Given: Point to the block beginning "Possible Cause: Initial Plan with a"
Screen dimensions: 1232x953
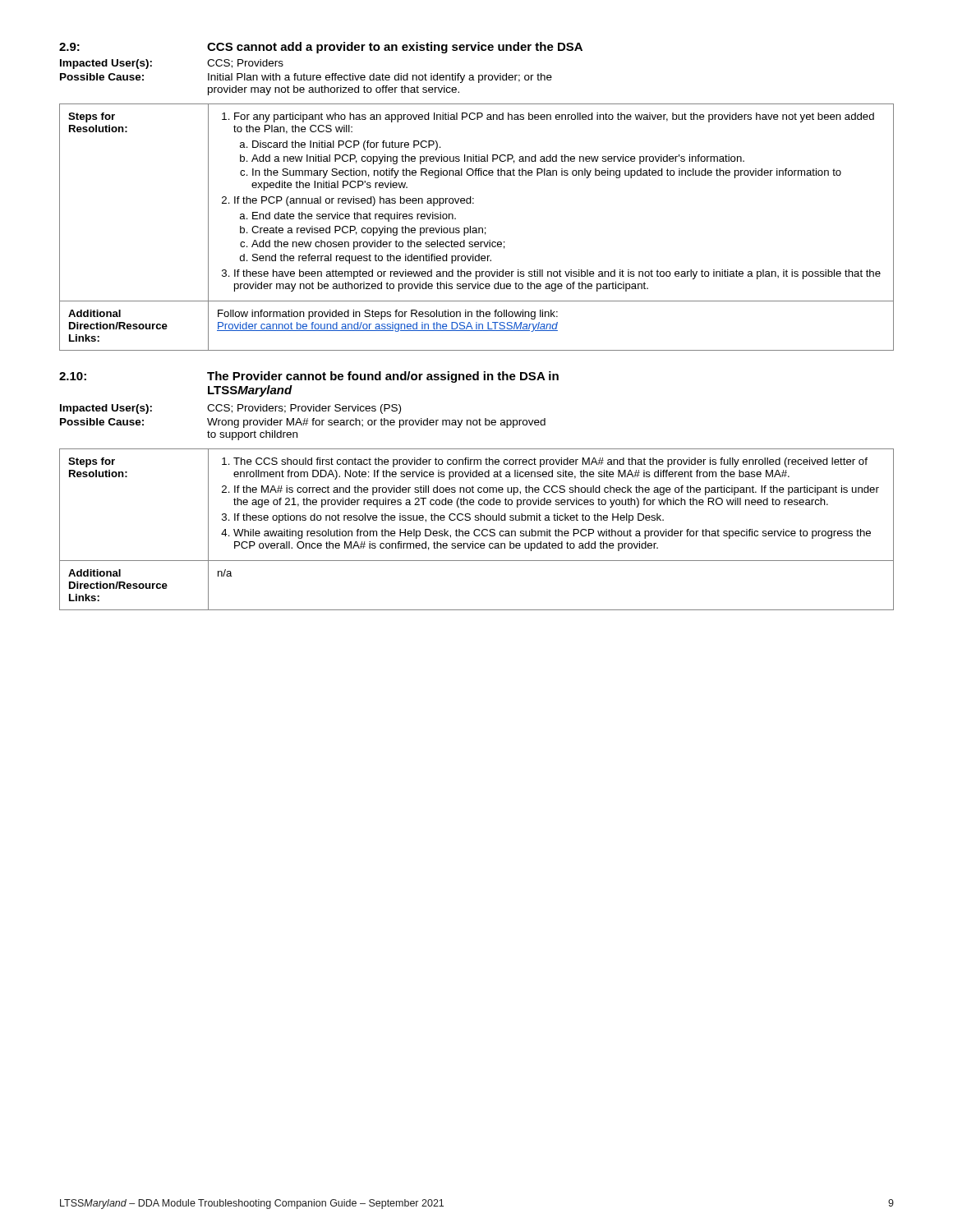Looking at the screenshot, I should [x=306, y=83].
